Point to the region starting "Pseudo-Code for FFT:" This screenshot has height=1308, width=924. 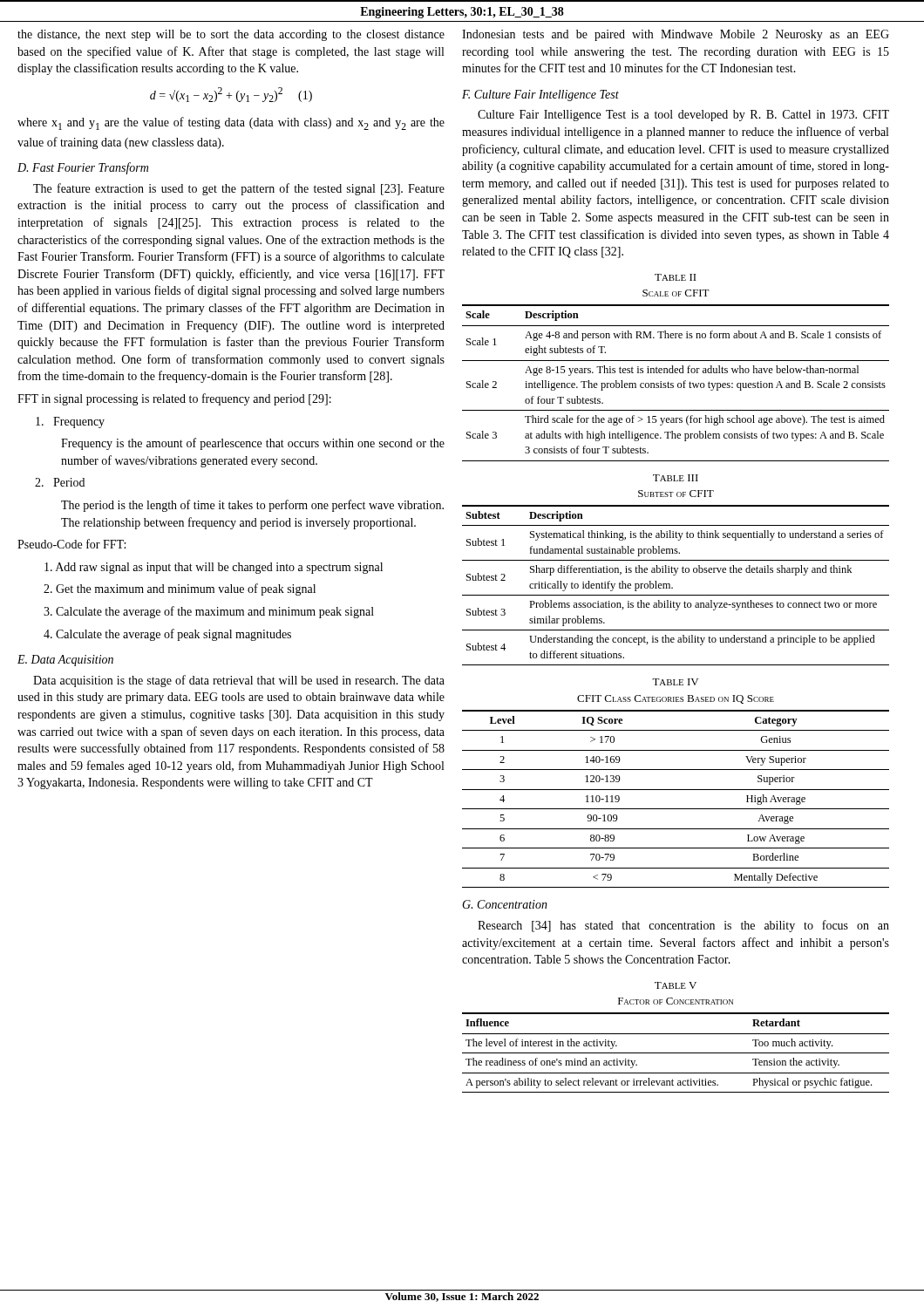pyautogui.click(x=71, y=544)
